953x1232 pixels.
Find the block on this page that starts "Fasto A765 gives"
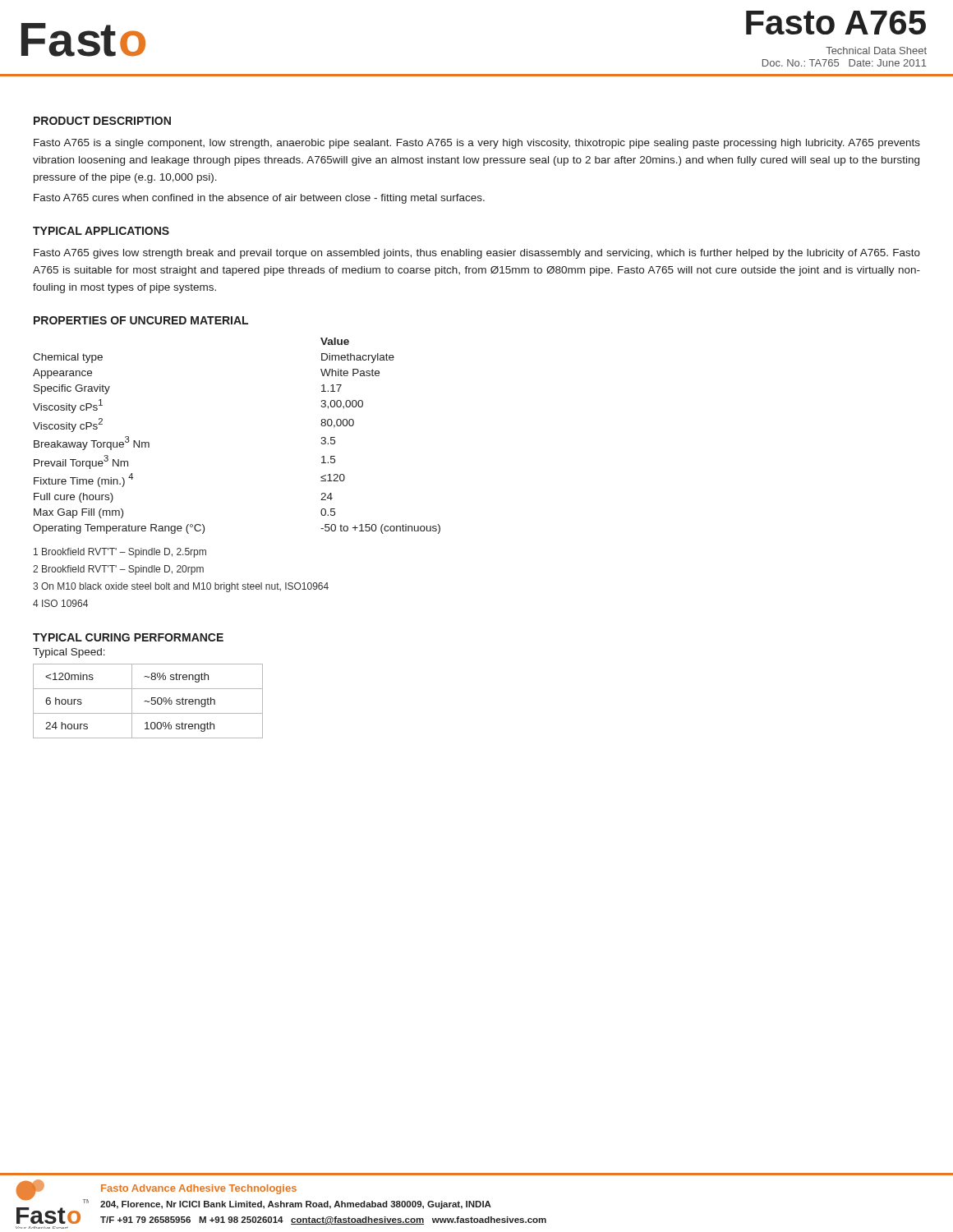[476, 270]
